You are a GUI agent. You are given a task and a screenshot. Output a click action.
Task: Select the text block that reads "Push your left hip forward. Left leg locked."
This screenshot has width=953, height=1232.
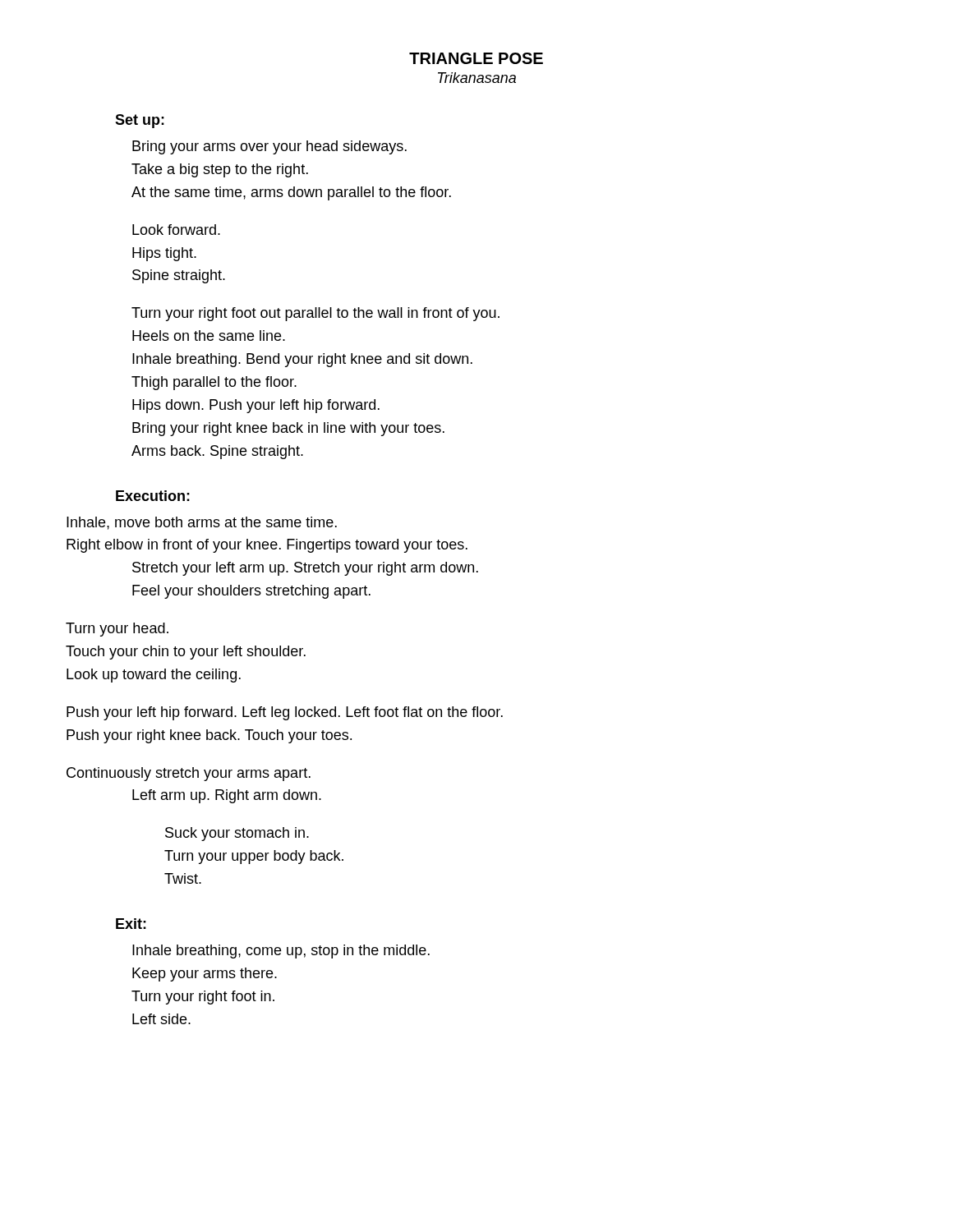click(476, 724)
